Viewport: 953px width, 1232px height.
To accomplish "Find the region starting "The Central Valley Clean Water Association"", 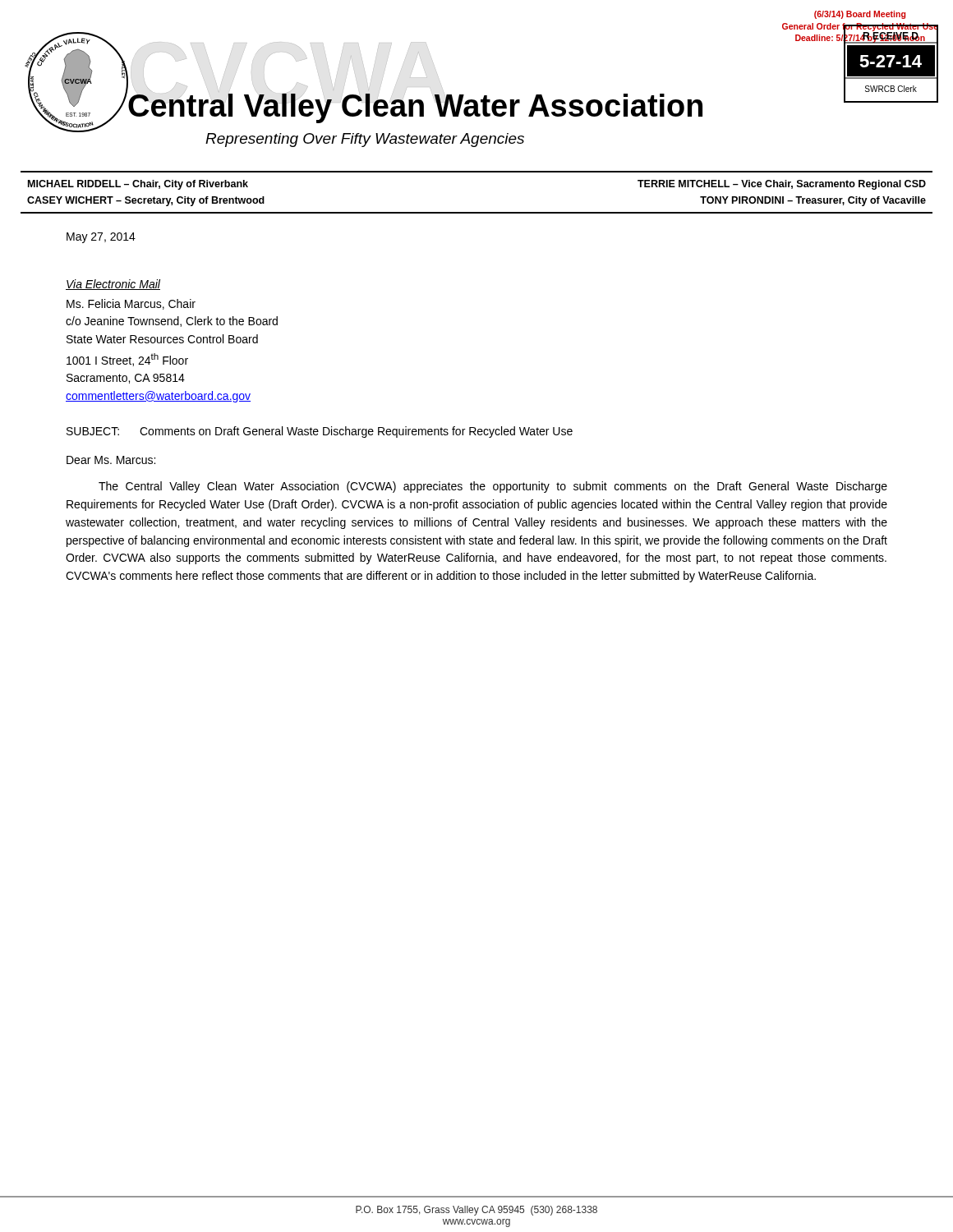I will (x=476, y=531).
